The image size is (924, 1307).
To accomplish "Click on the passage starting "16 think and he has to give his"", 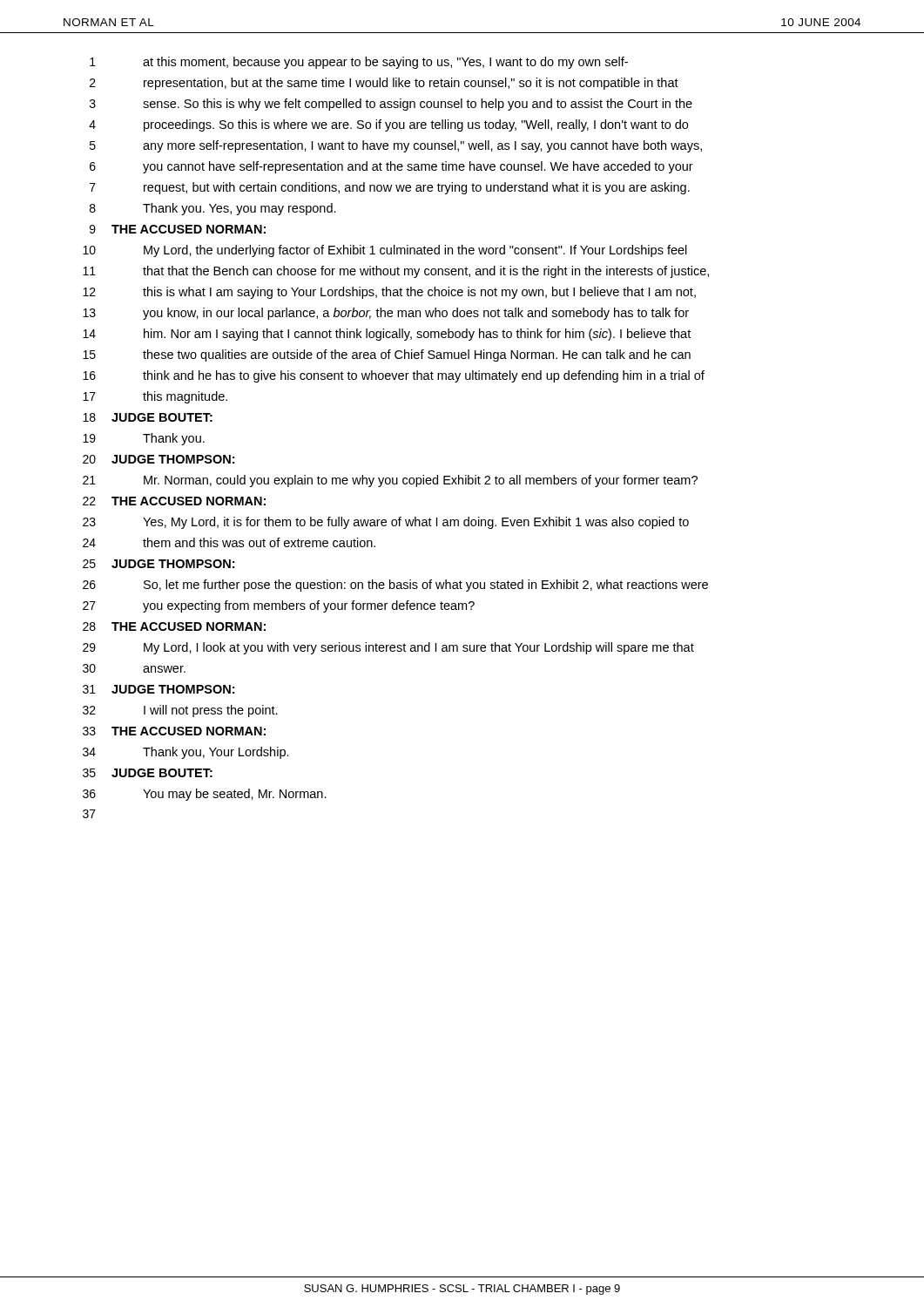I will click(x=462, y=376).
